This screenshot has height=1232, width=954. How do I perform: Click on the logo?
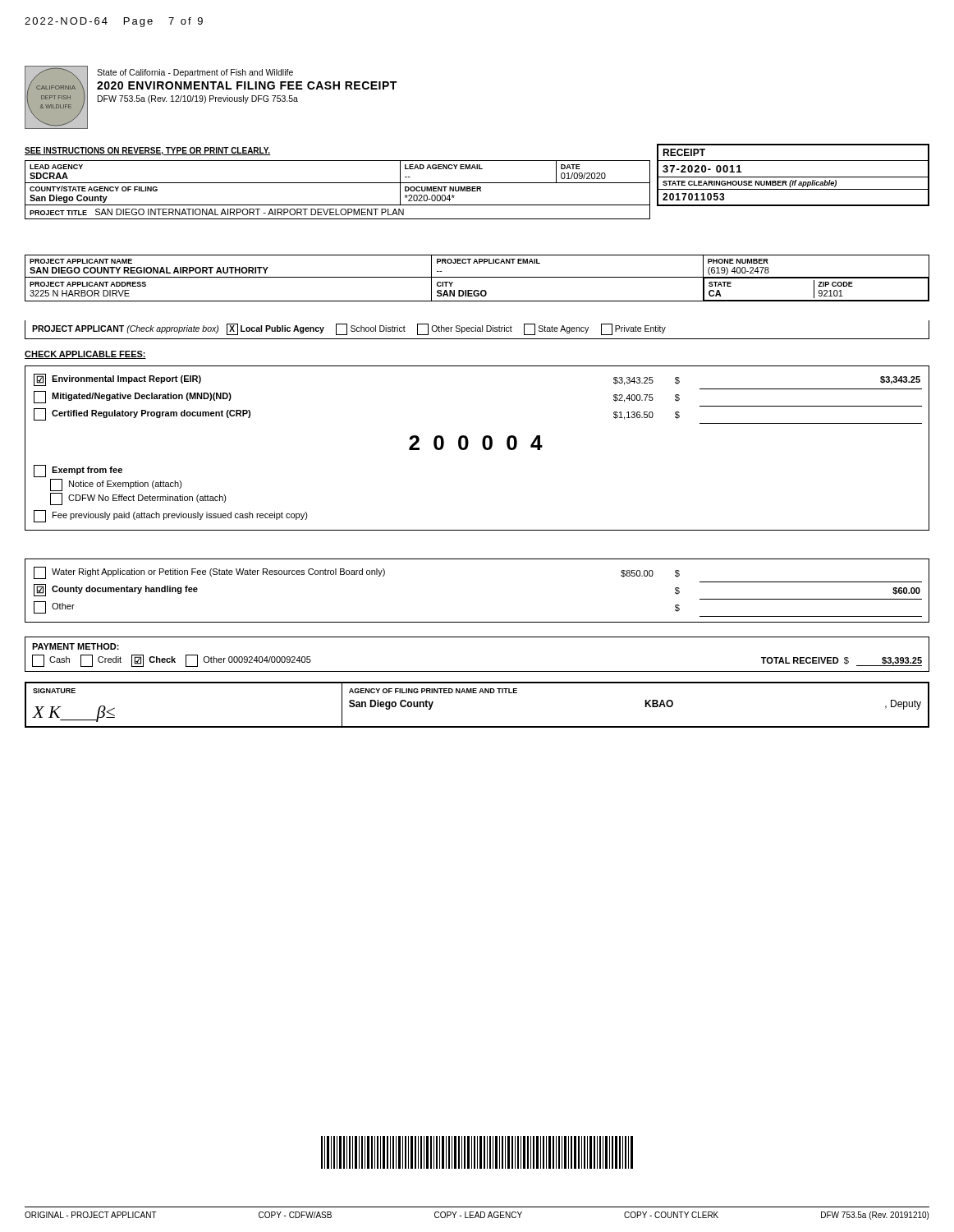click(56, 97)
